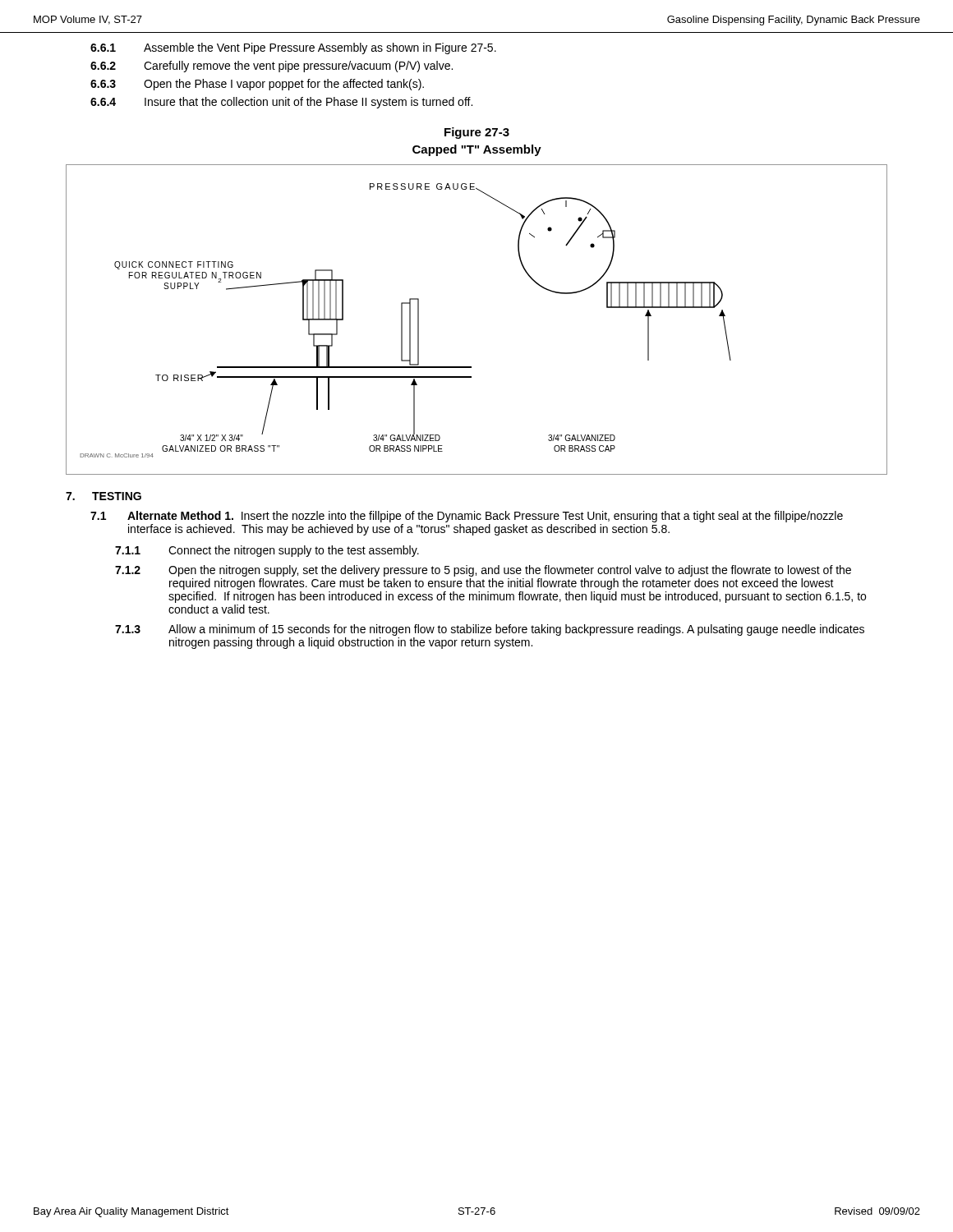Select the region starting "Capped "T" Assembly"
This screenshot has width=953, height=1232.
pyautogui.click(x=476, y=149)
